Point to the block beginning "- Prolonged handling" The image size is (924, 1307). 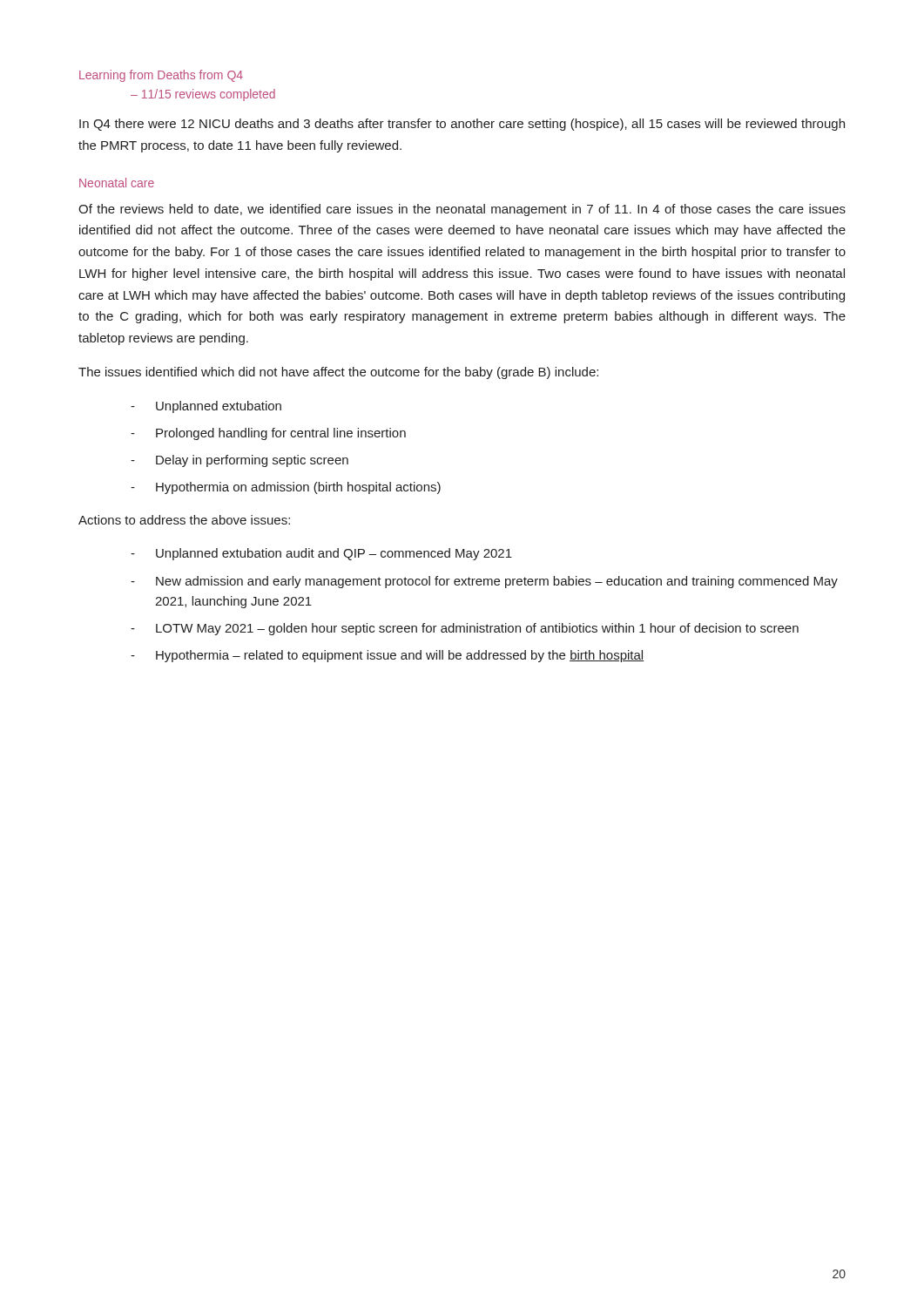268,434
